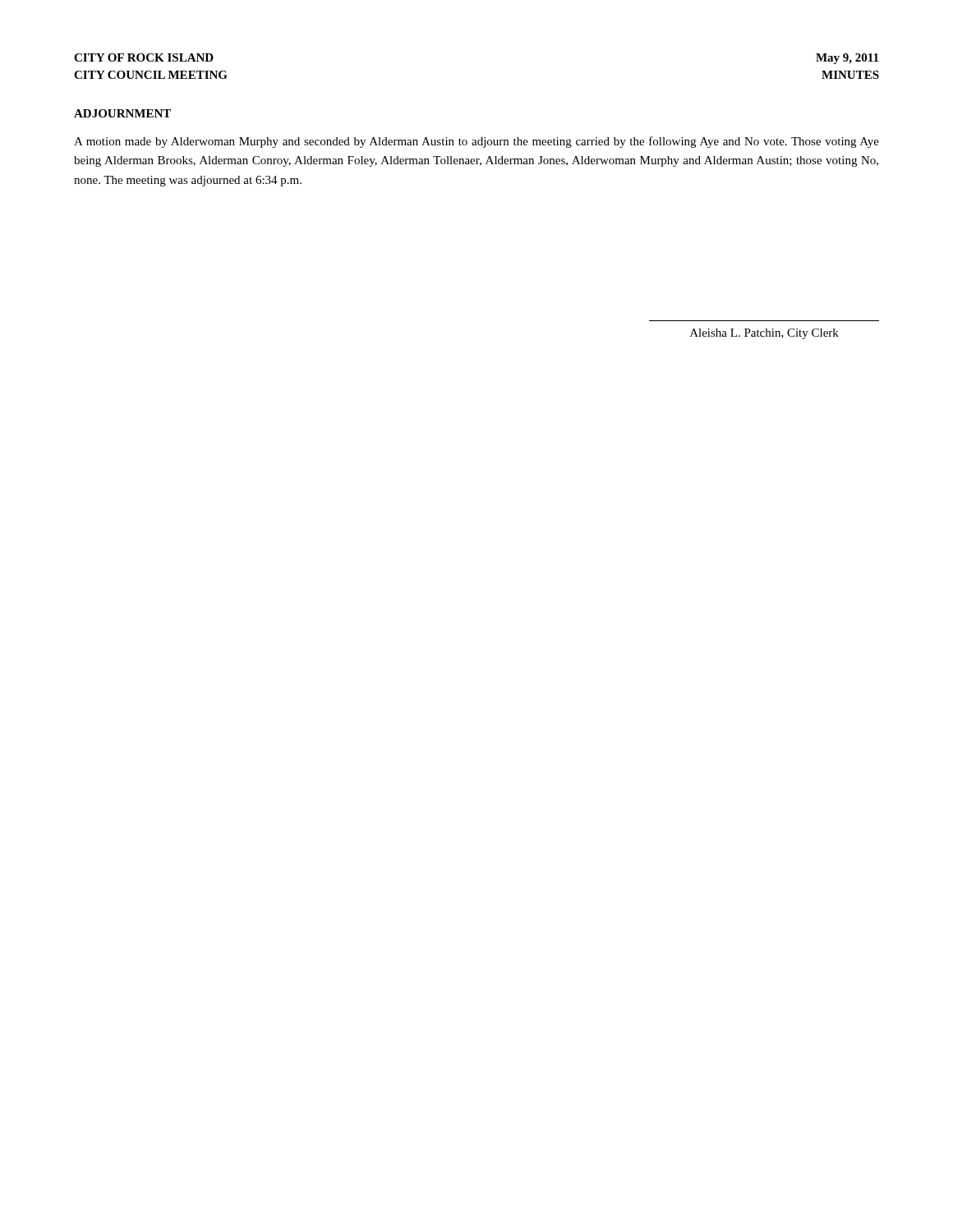The width and height of the screenshot is (953, 1232).
Task: Navigate to the block starting "Aleisha L. Patchin, City"
Action: pos(764,330)
